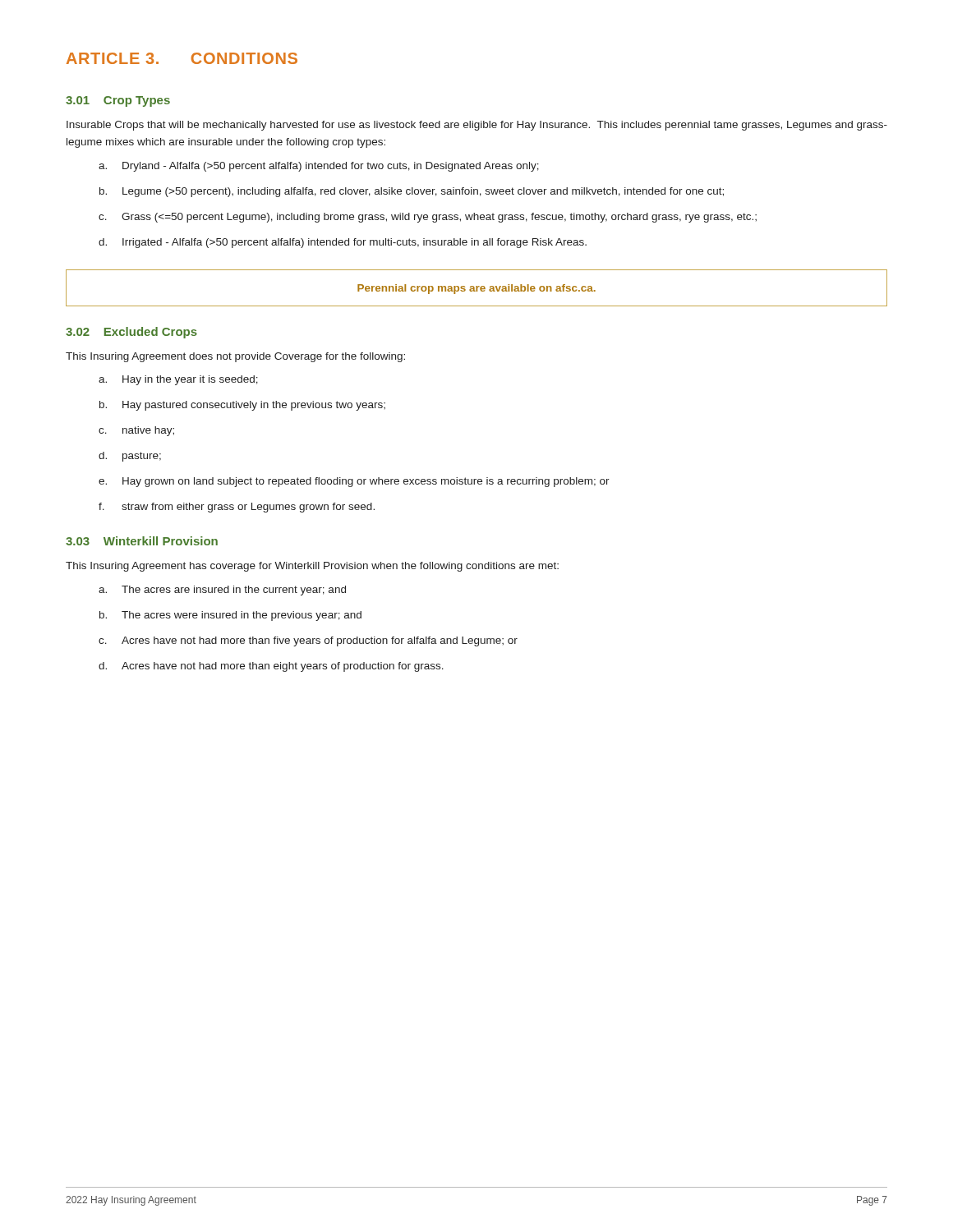
Task: Find the block on this page that starts "b. The acres were insured"
Action: point(230,615)
